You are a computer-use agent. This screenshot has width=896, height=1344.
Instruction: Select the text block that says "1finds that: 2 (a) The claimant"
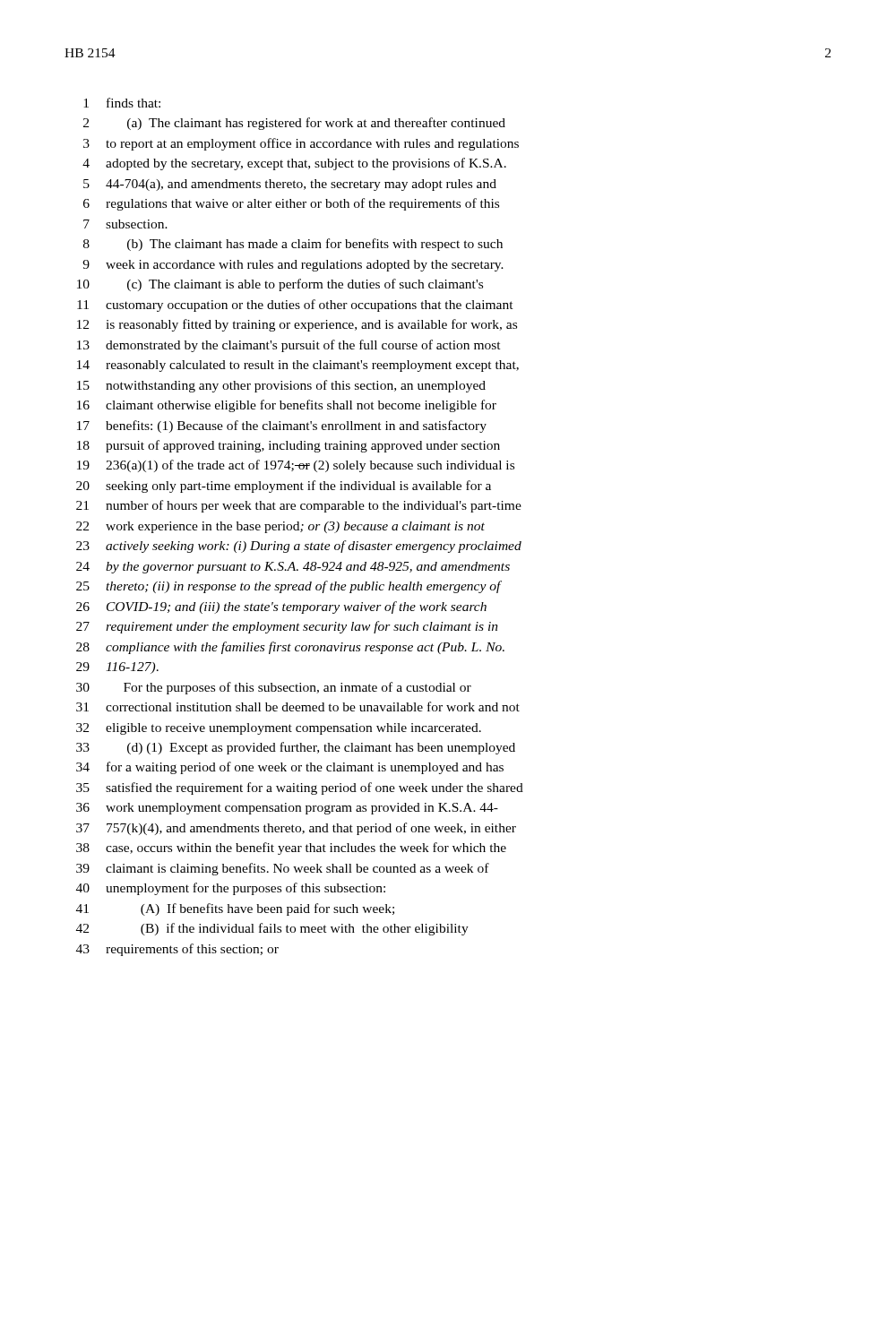click(x=448, y=526)
